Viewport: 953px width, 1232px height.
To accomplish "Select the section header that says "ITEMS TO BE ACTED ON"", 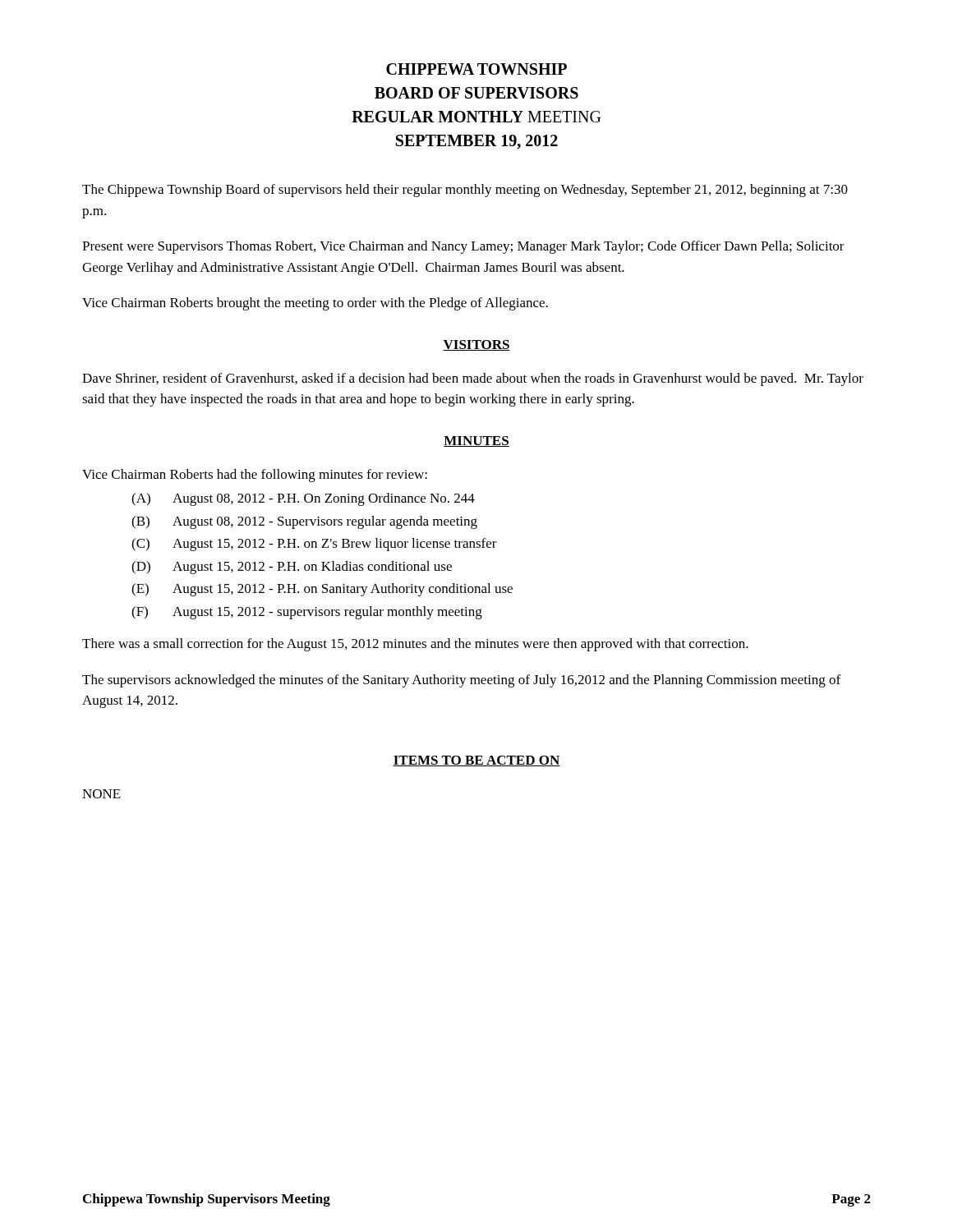I will point(476,760).
